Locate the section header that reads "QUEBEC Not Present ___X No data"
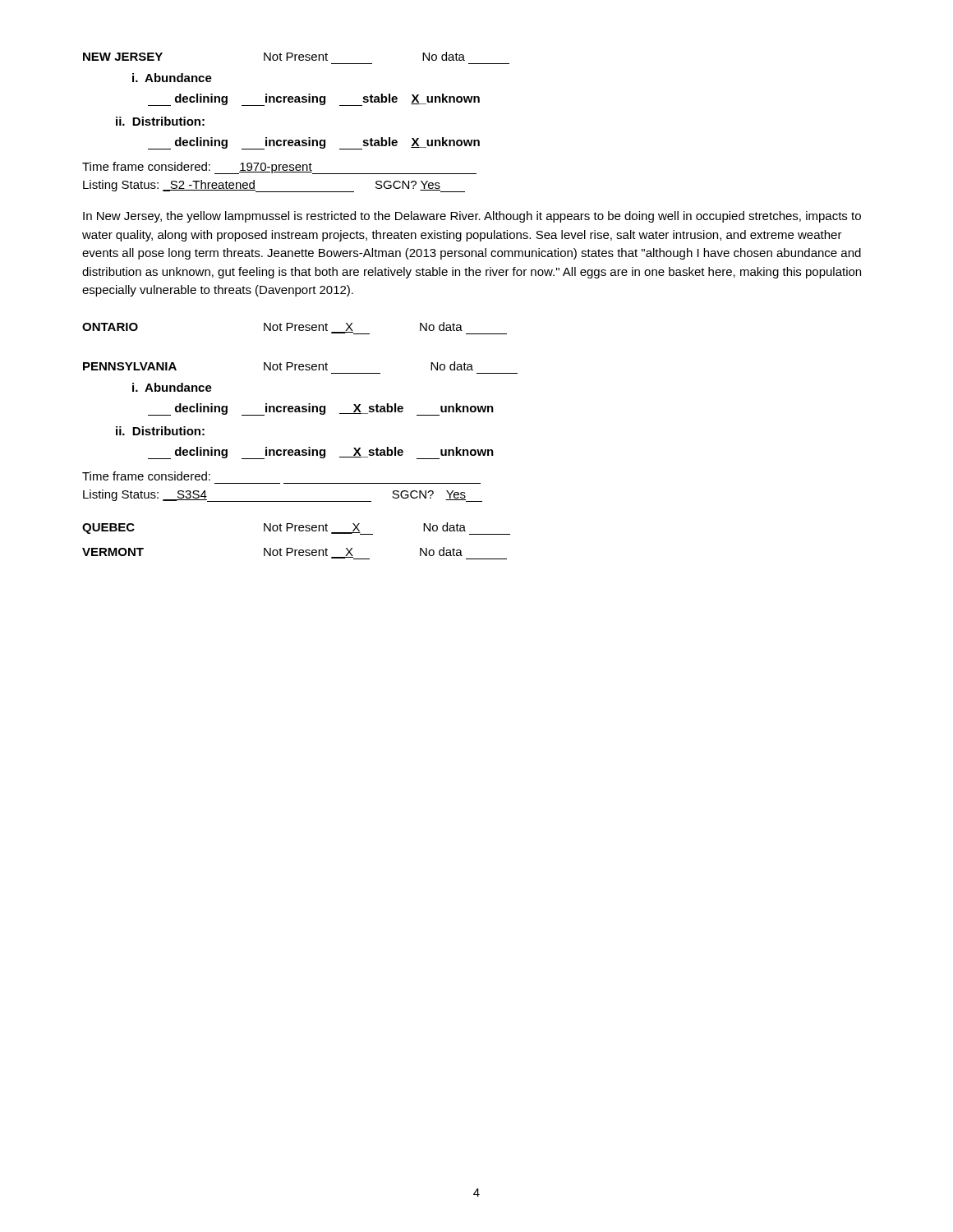The height and width of the screenshot is (1232, 953). (x=296, y=527)
